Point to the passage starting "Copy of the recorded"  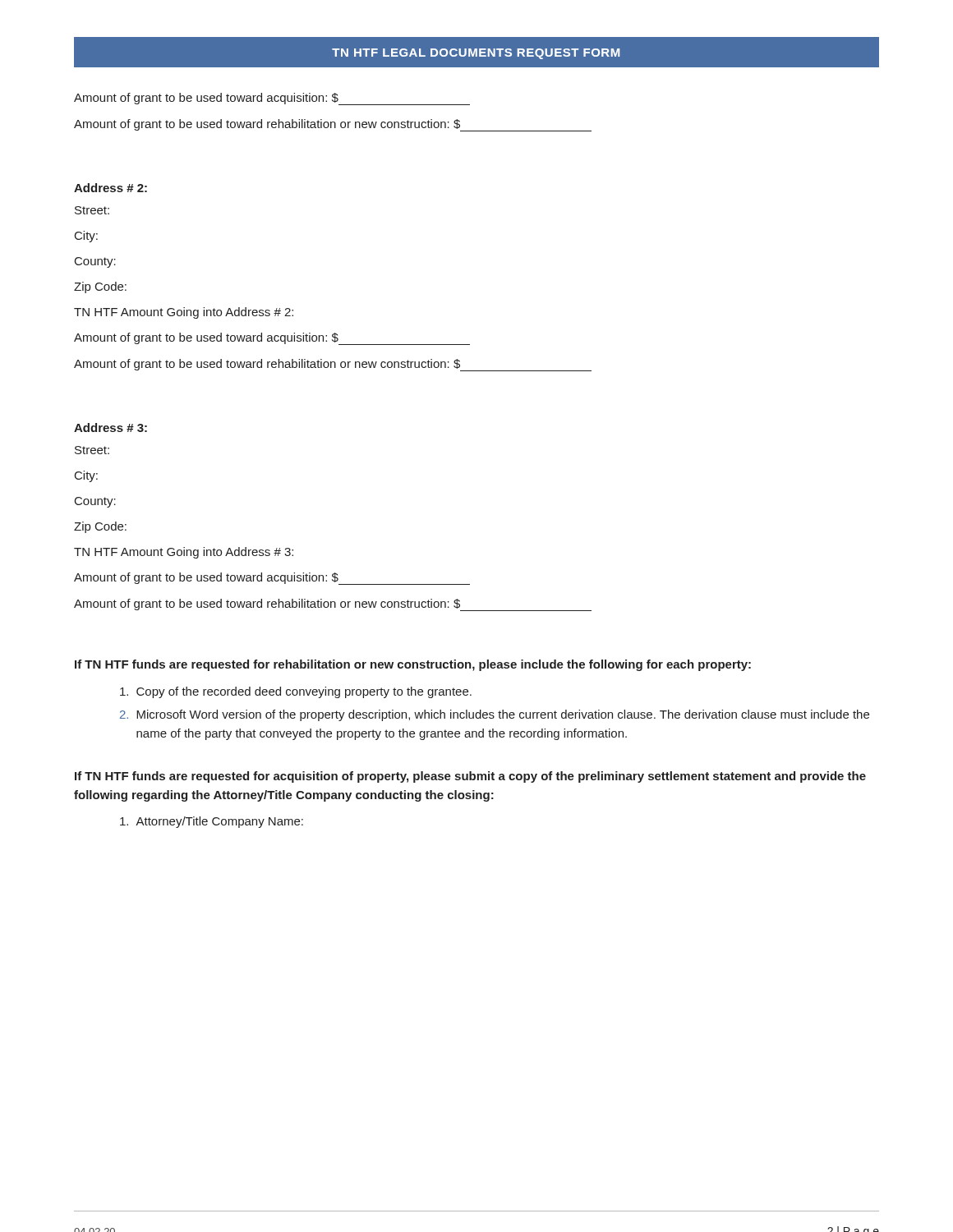[x=296, y=691]
